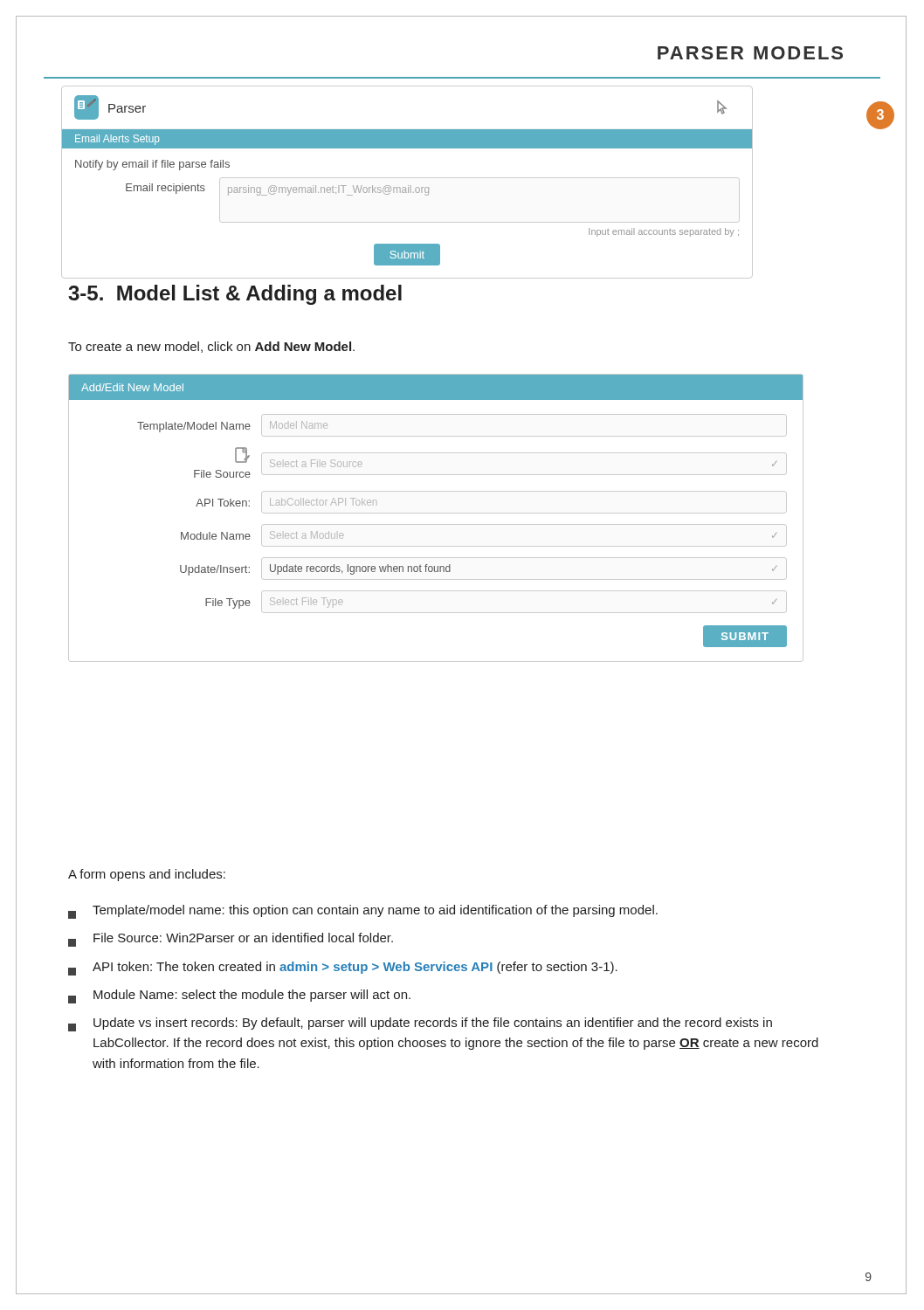Navigate to the element starting "Template/model name: this"
The height and width of the screenshot is (1310, 924).
363,912
